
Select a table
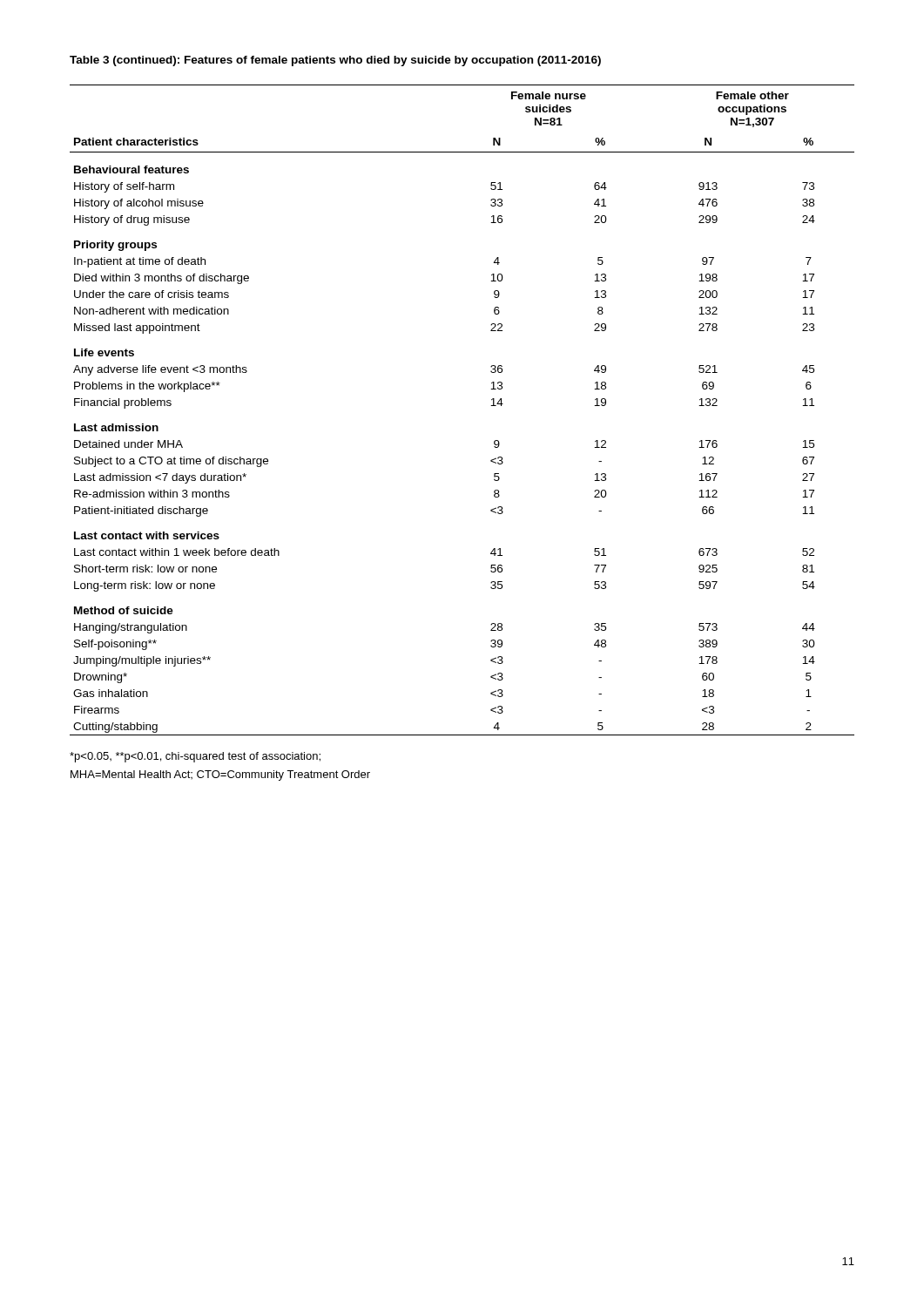462,410
